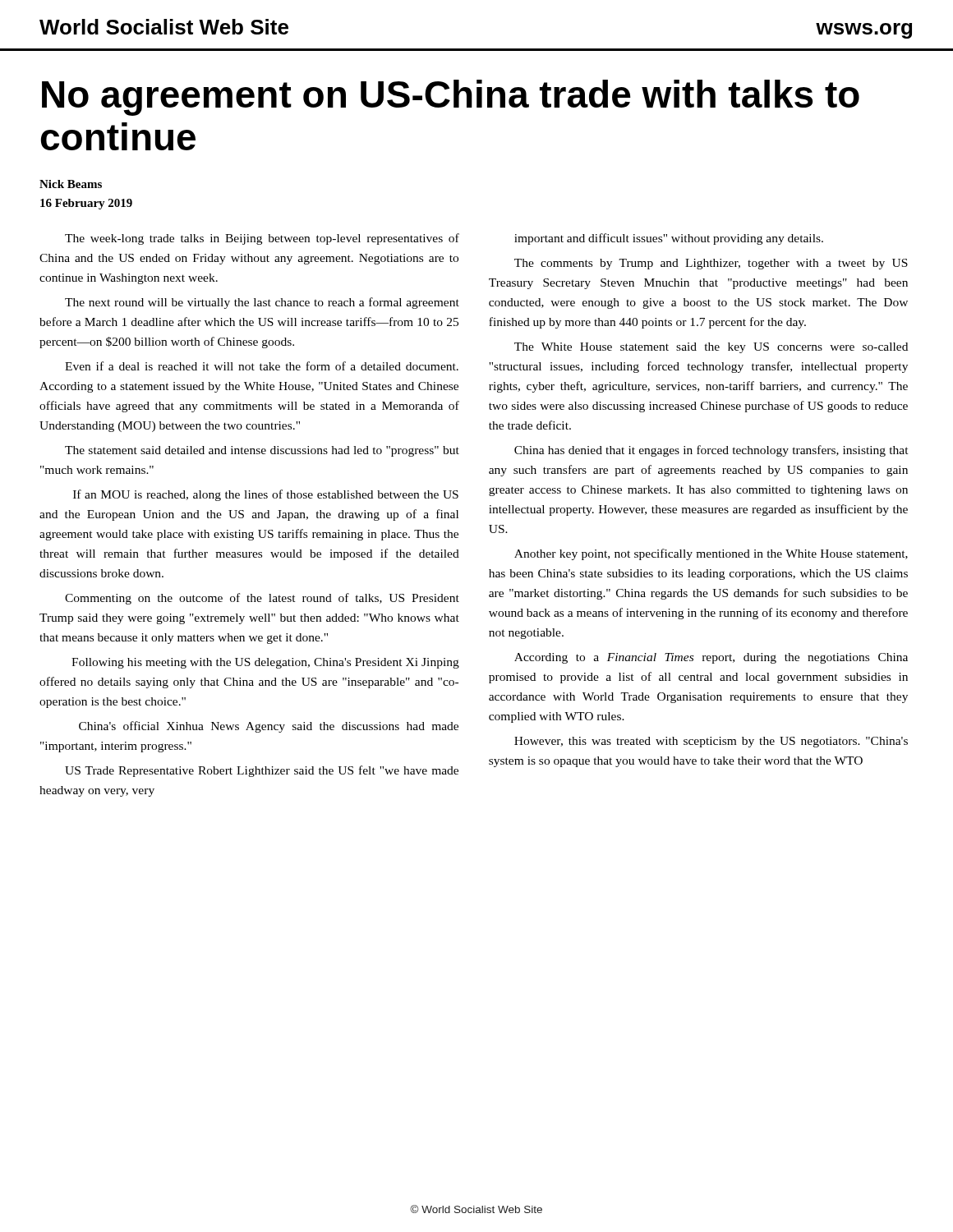Click on the text block starting "No agreement on US-China"

pos(476,116)
